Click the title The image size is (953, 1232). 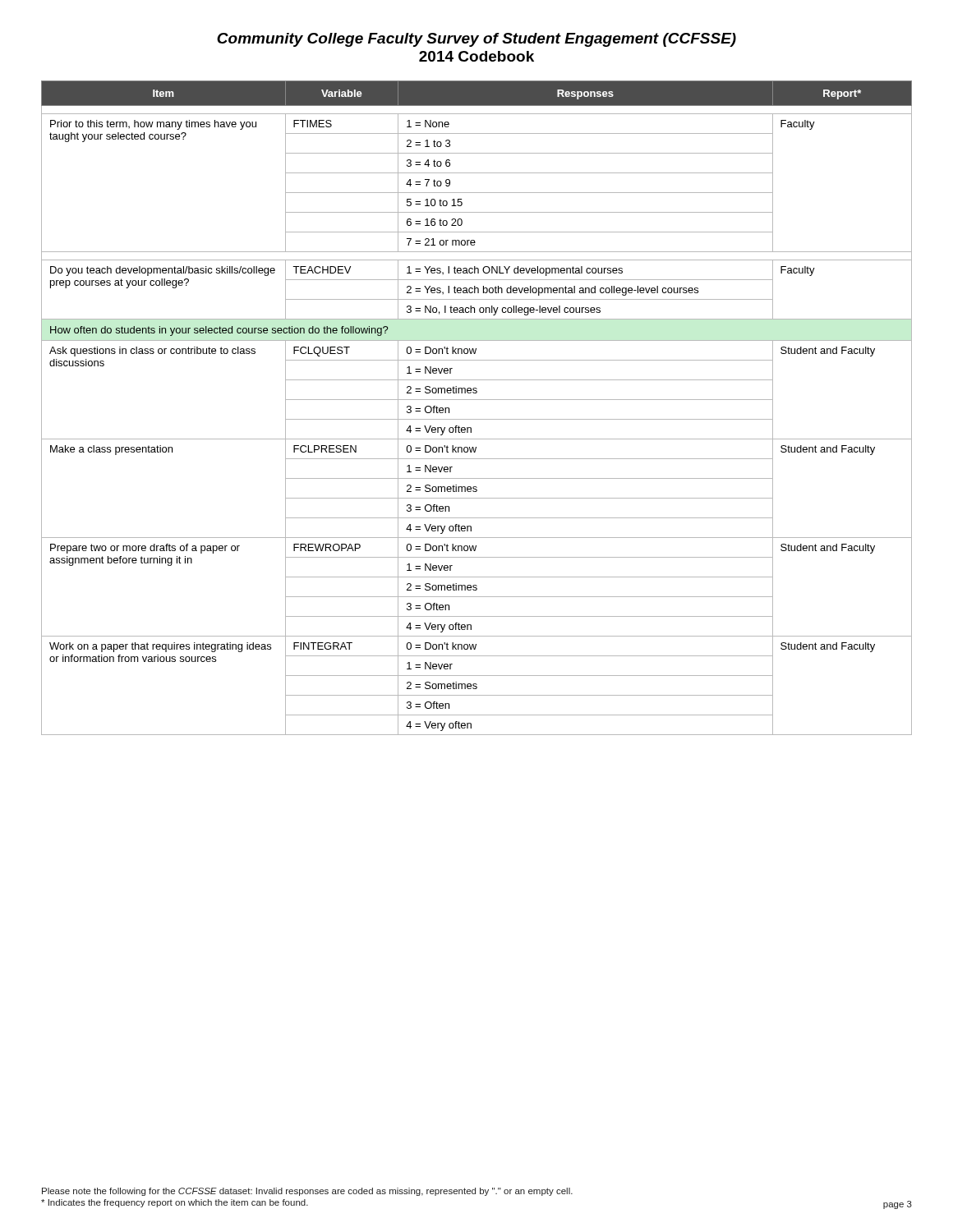(476, 48)
